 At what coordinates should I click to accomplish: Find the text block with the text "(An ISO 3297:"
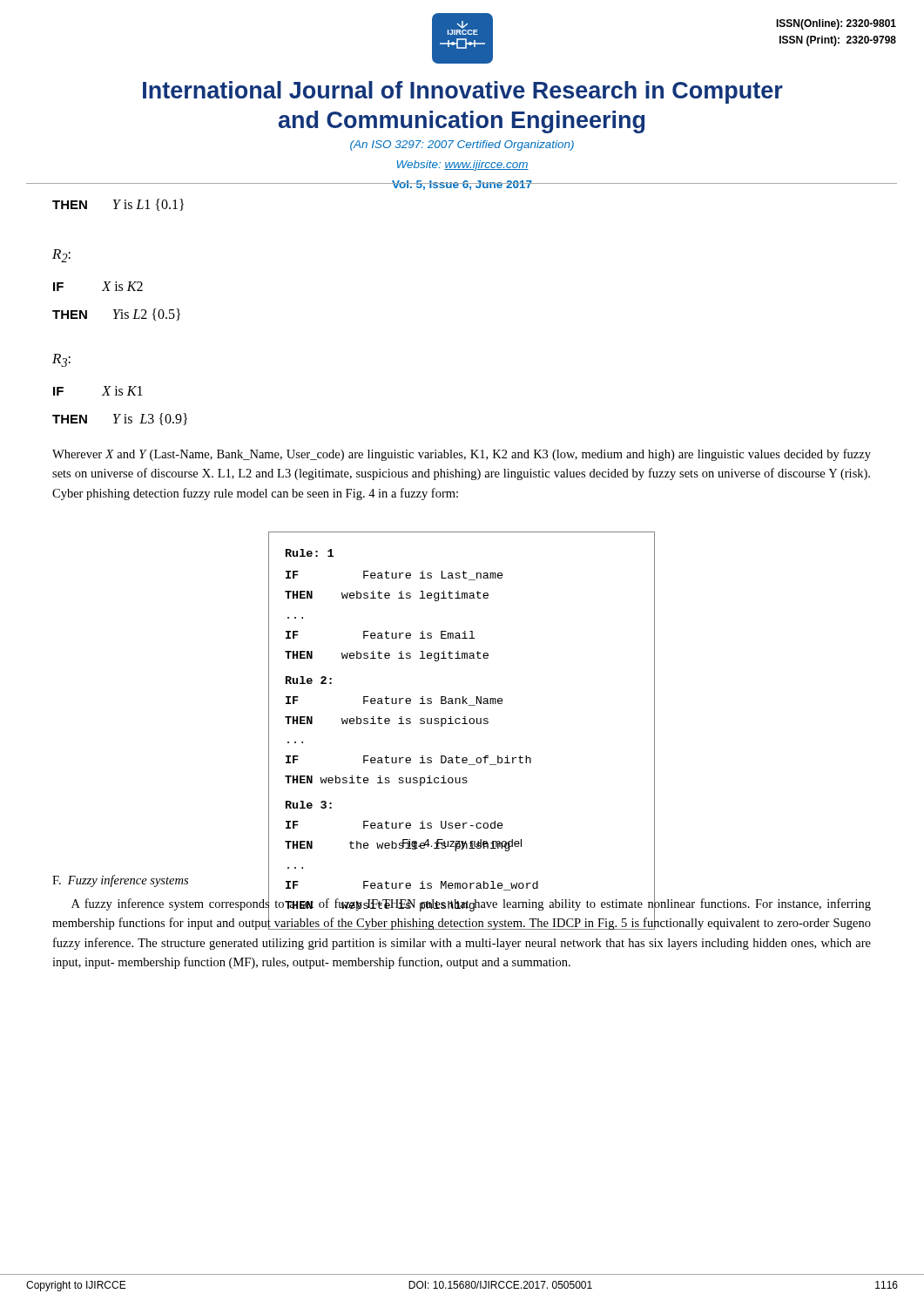coord(462,164)
